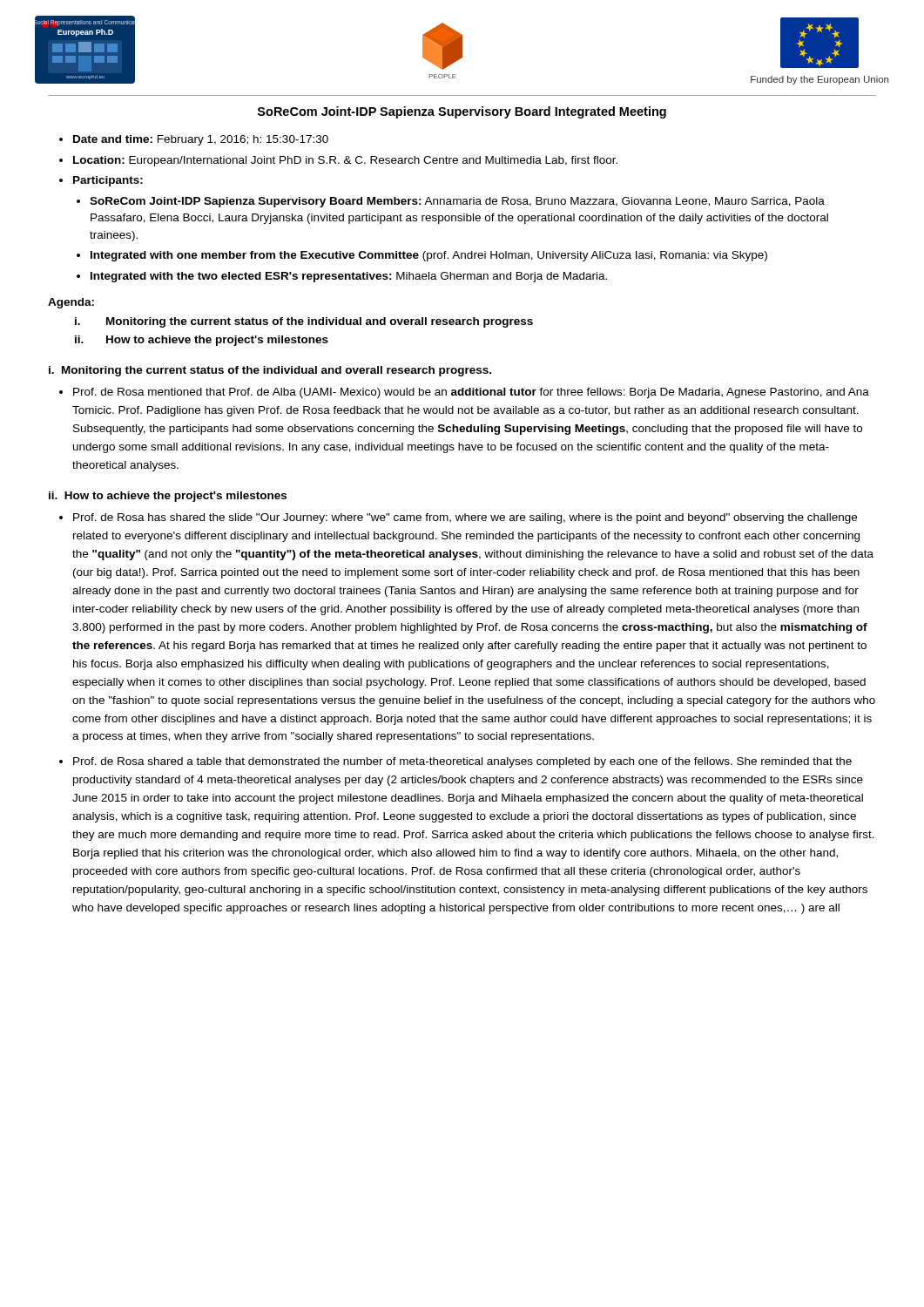Viewport: 924px width, 1307px height.
Task: Point to the element starting "Prof. de Rosa mentioned"
Action: [x=471, y=428]
